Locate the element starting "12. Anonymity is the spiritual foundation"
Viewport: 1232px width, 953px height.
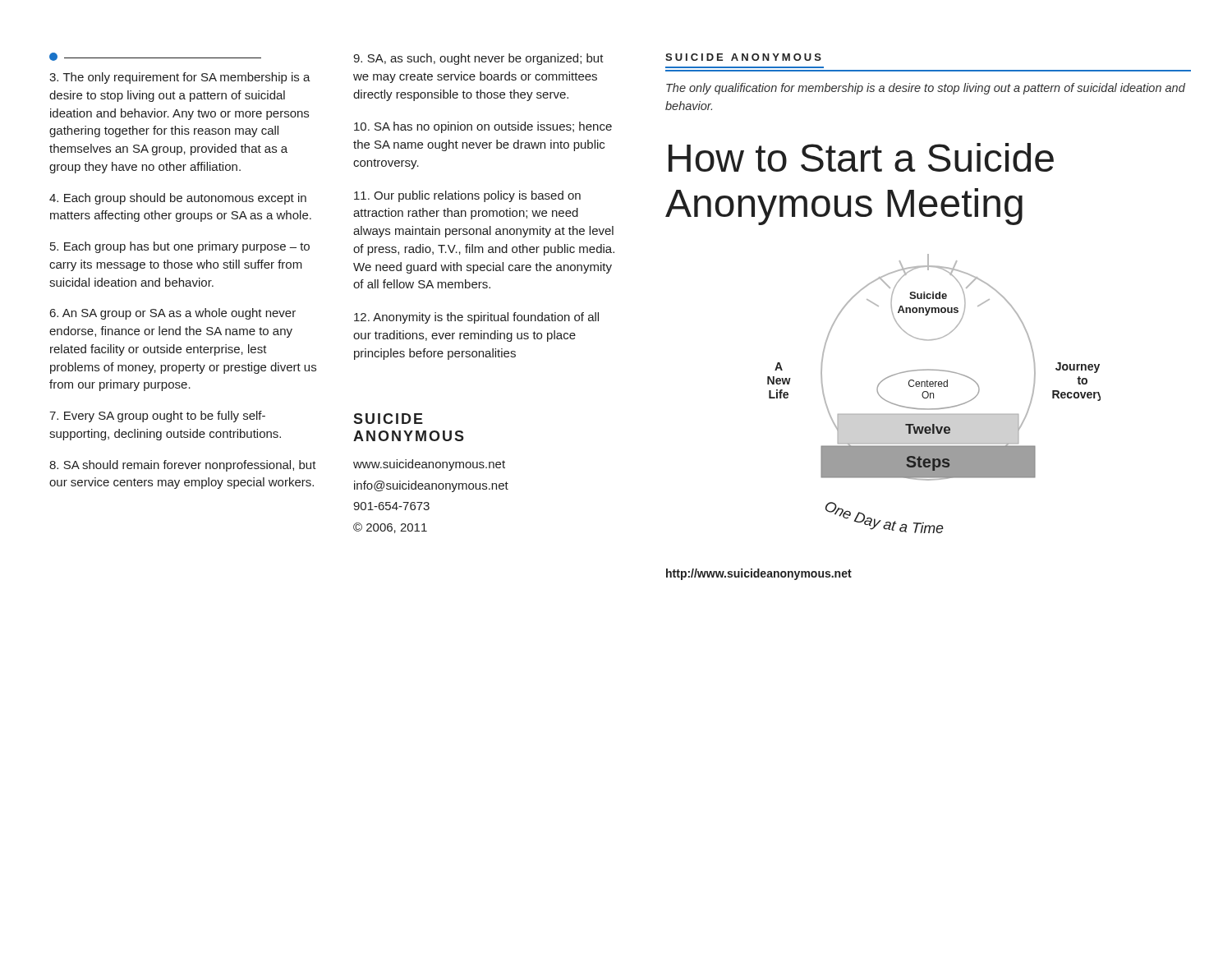(476, 335)
